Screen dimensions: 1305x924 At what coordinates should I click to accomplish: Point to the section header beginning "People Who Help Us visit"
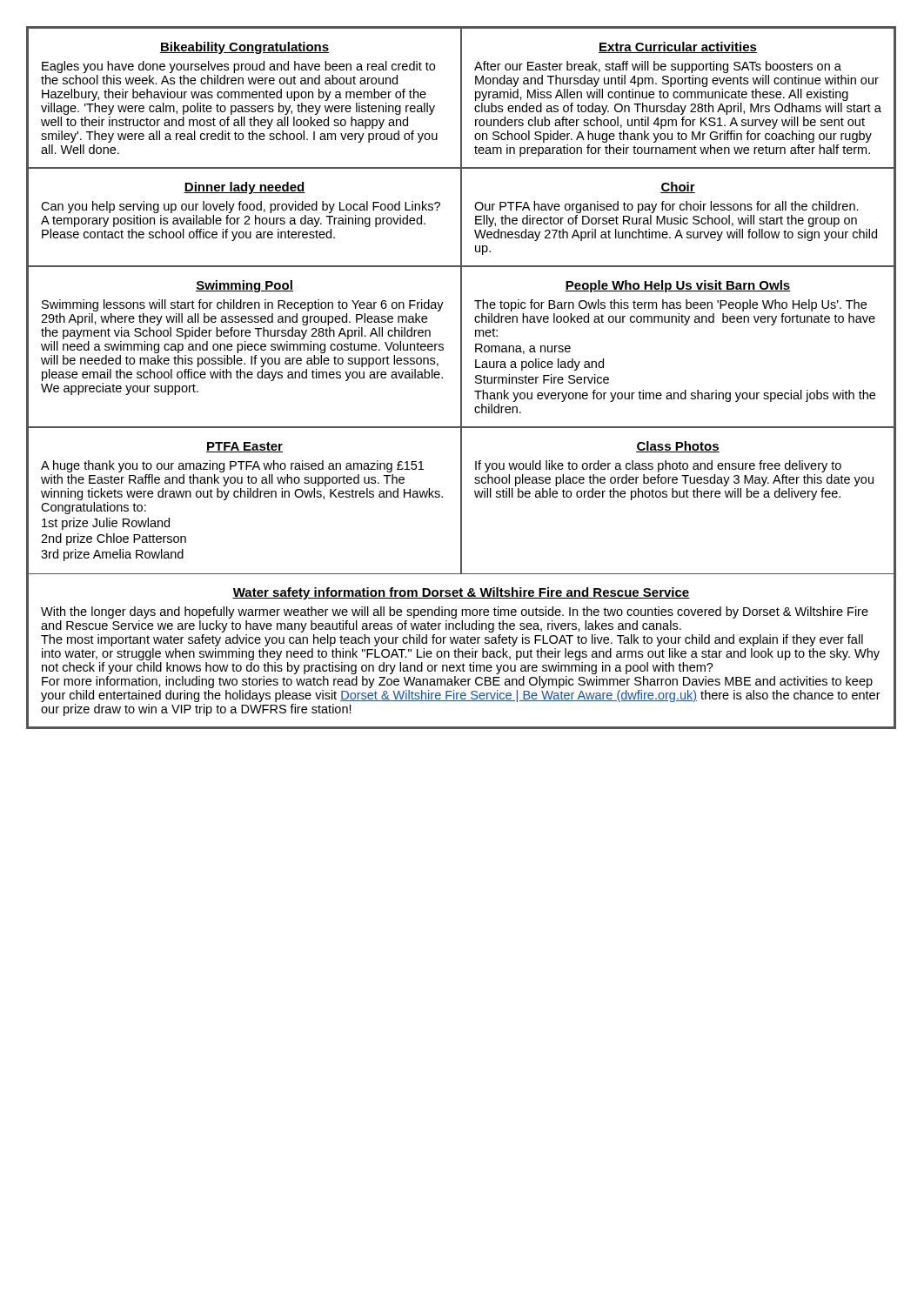point(678,285)
